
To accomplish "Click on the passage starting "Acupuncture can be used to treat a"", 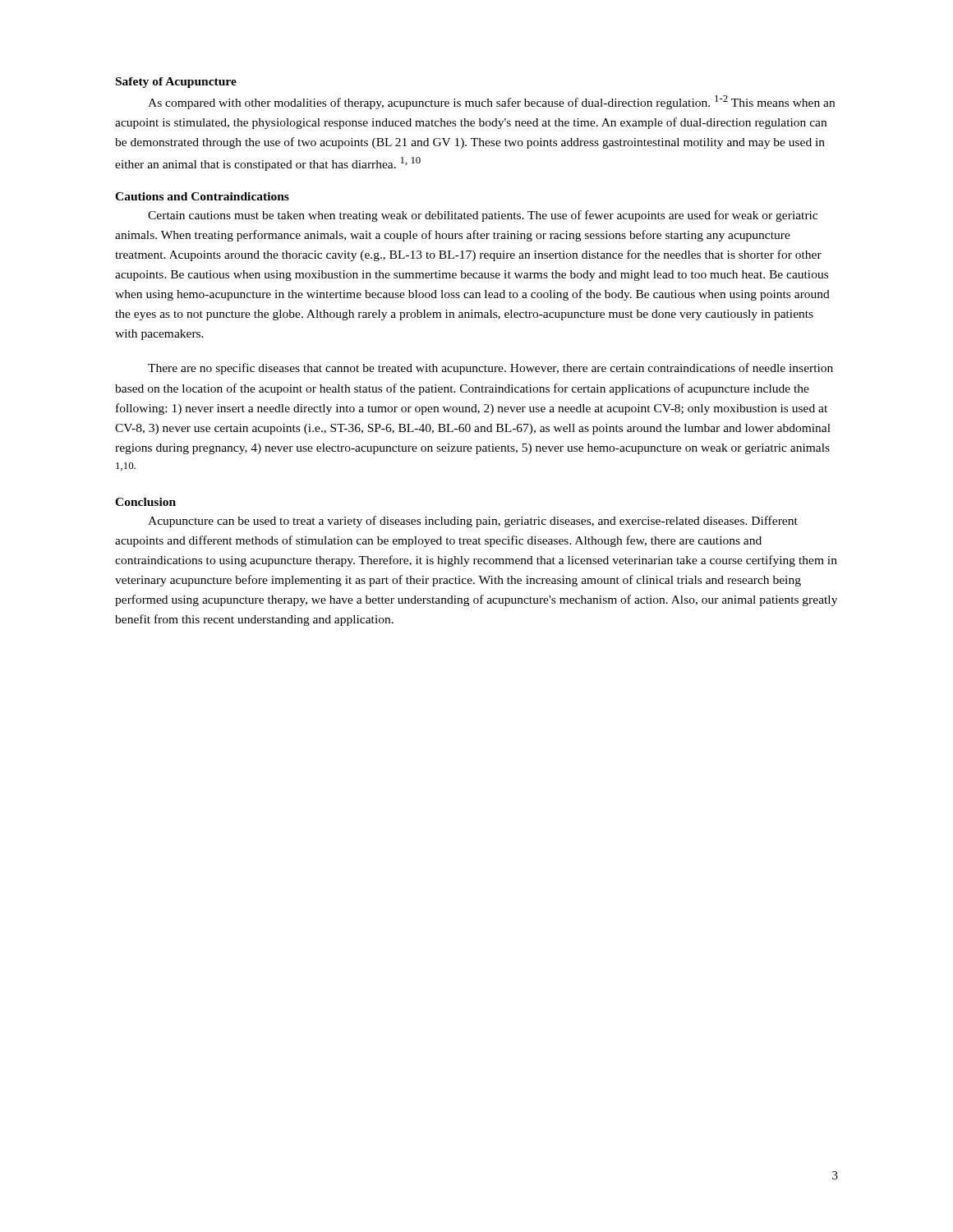I will pyautogui.click(x=476, y=570).
